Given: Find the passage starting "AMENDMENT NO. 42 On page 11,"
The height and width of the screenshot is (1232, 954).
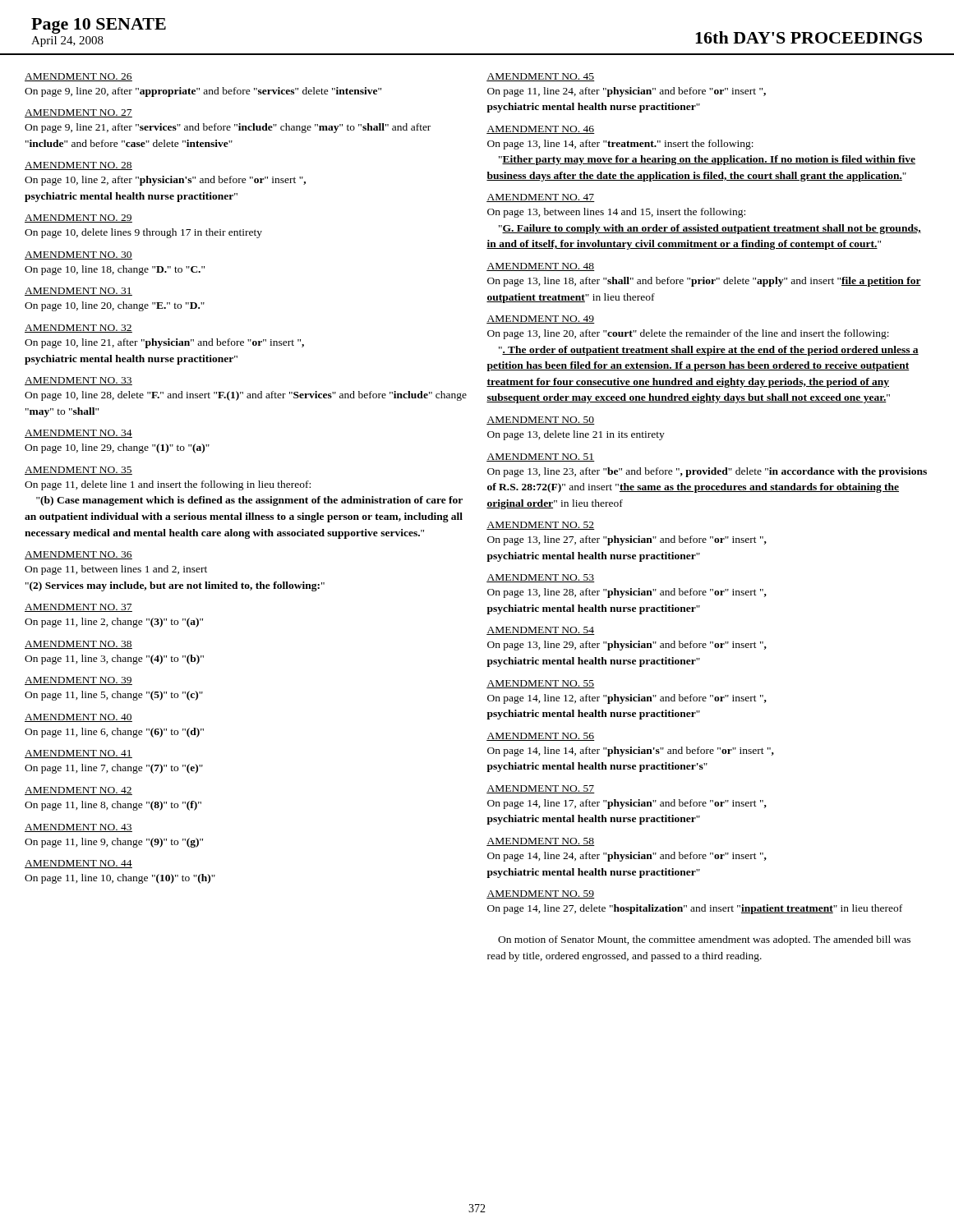Looking at the screenshot, I should click(x=78, y=791).
